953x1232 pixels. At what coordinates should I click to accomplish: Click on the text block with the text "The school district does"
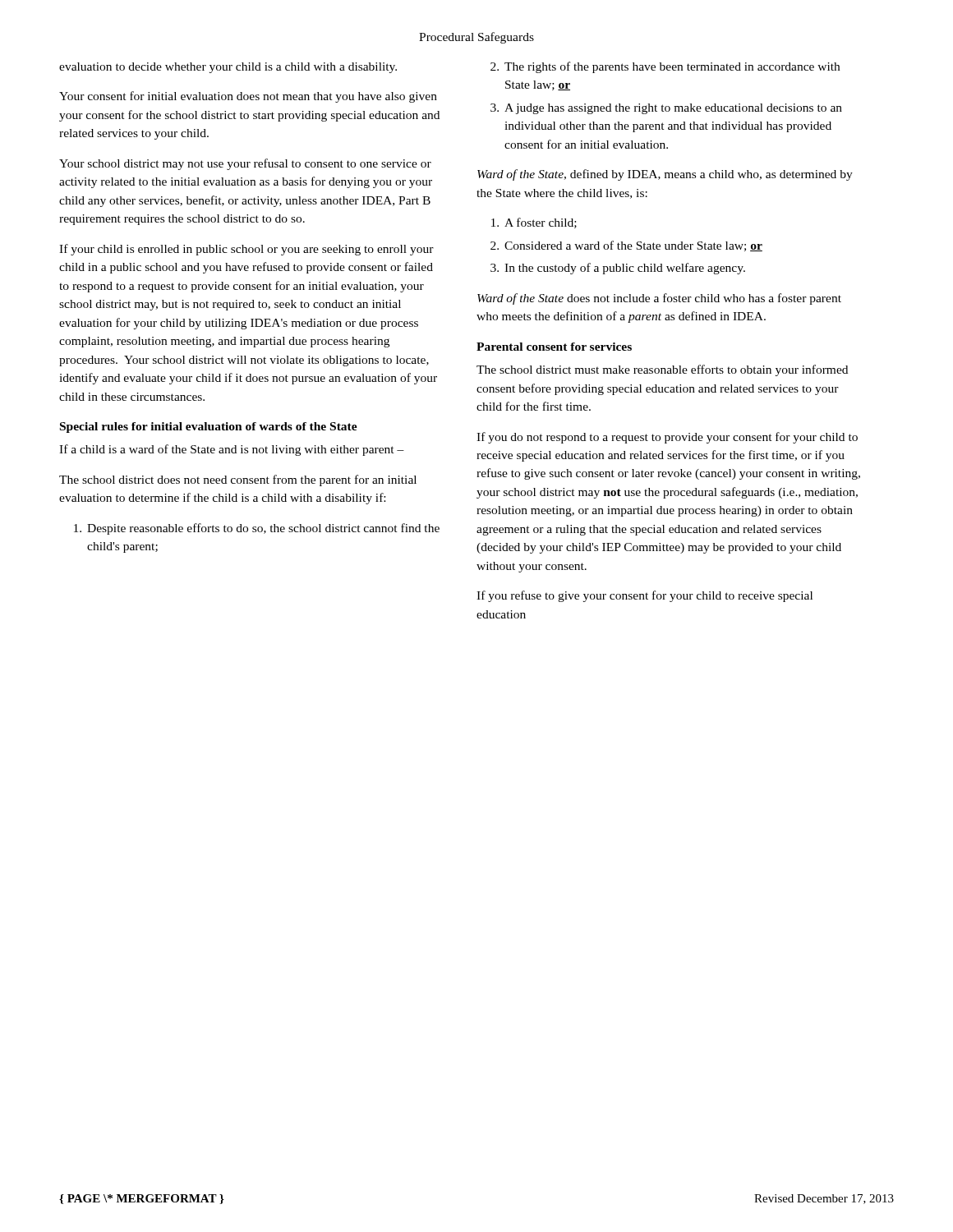coord(238,488)
